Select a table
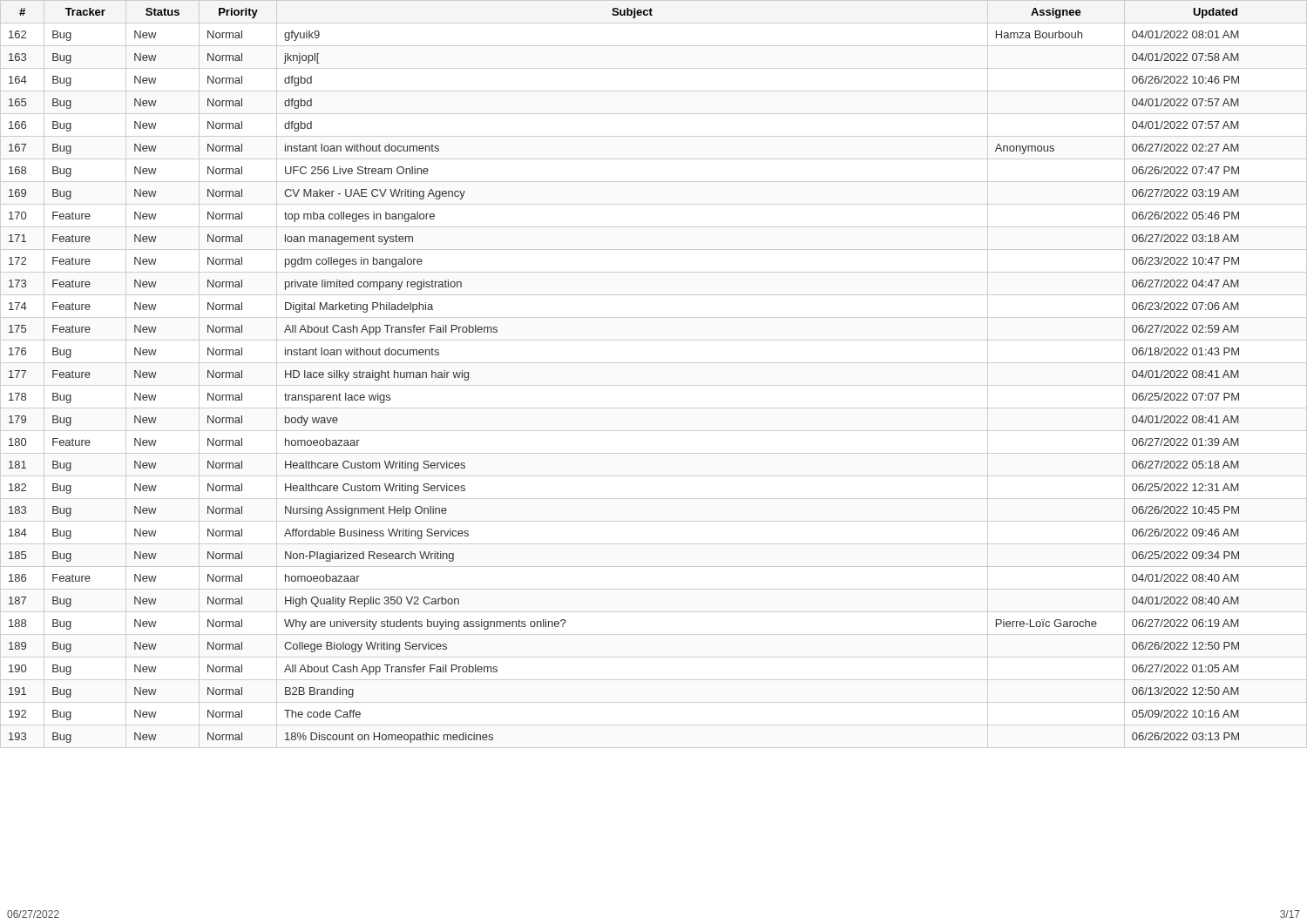The image size is (1307, 924). [654, 374]
